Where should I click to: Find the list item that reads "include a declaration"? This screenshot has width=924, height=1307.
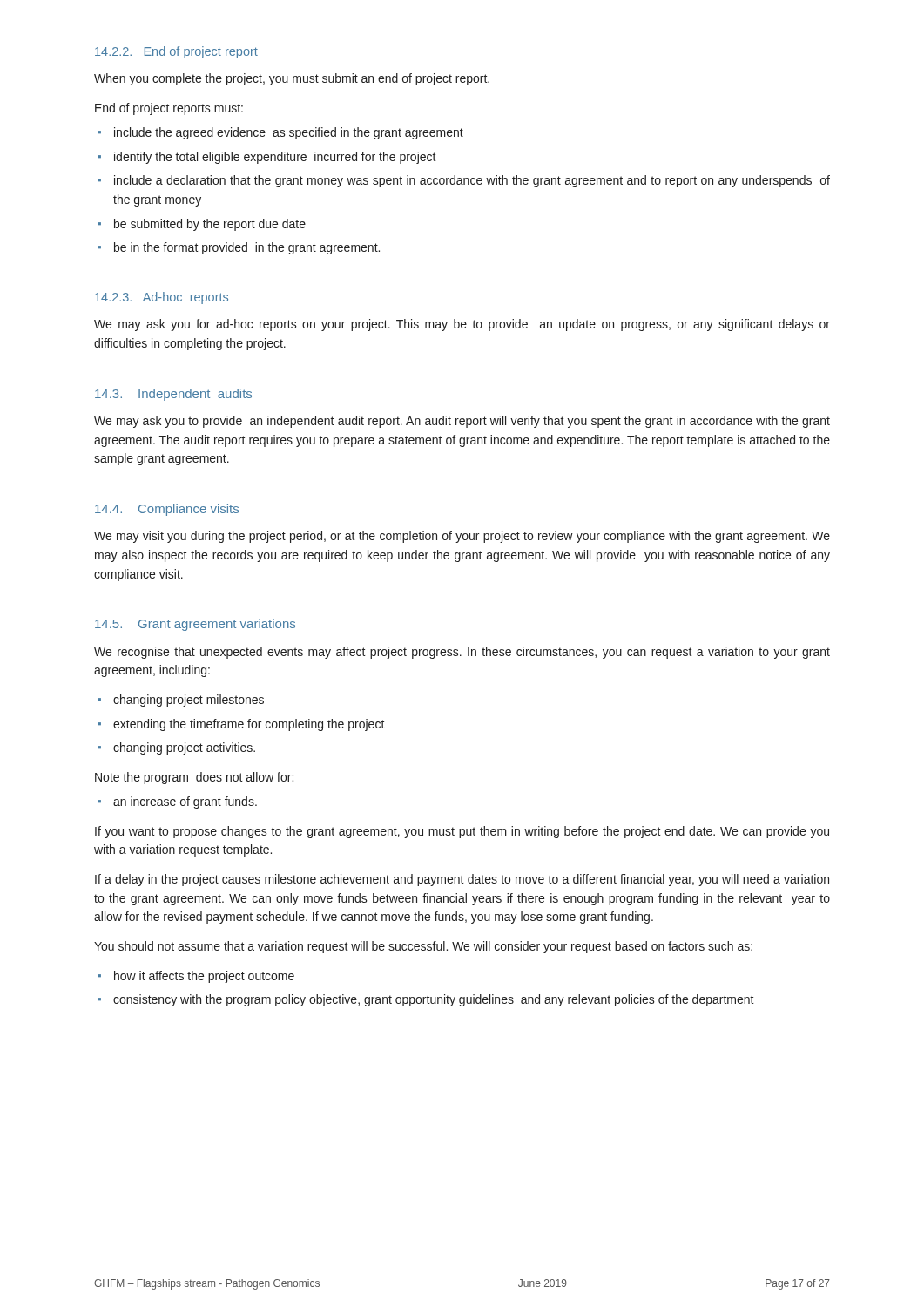pyautogui.click(x=462, y=191)
